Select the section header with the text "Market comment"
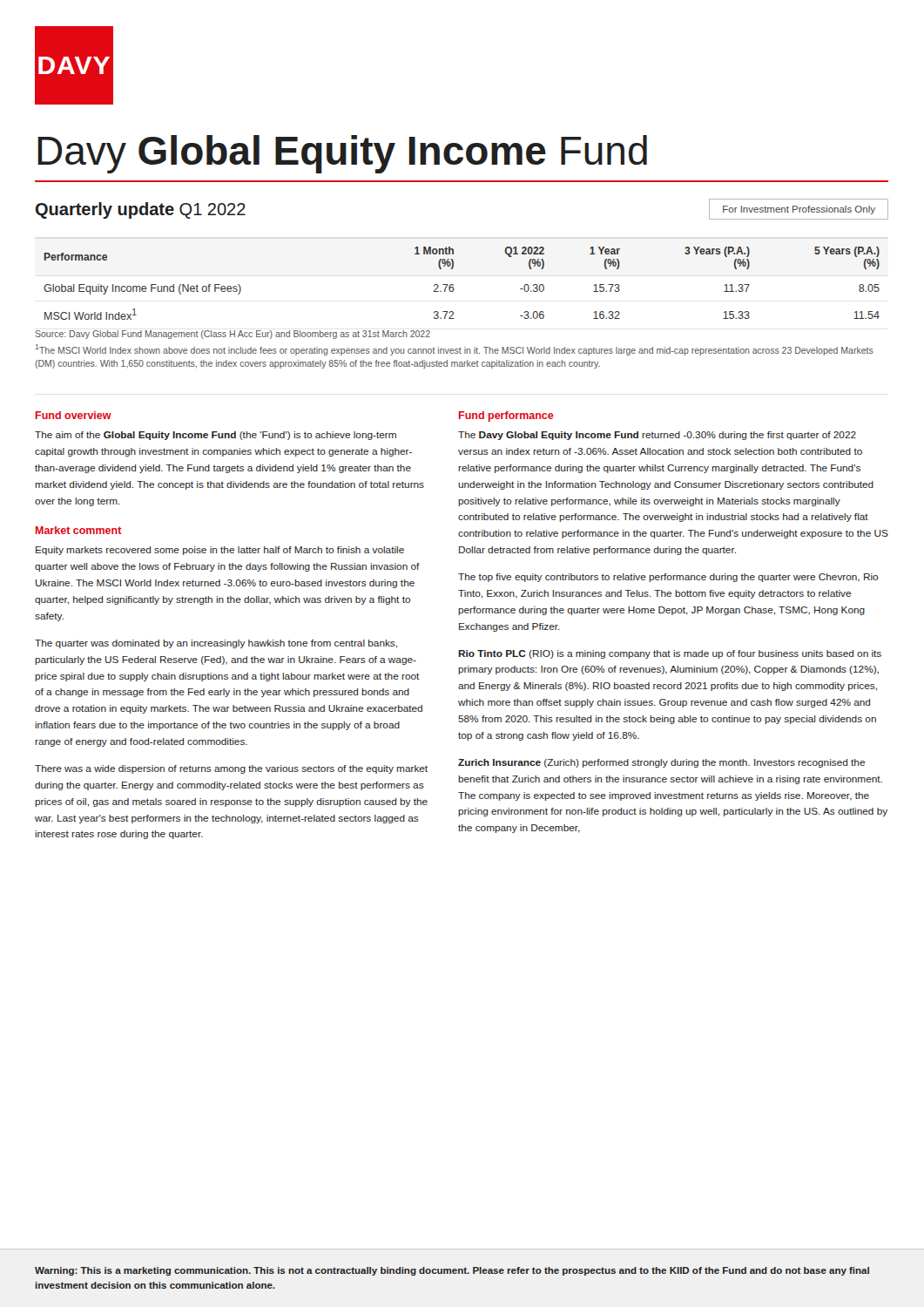 78,531
